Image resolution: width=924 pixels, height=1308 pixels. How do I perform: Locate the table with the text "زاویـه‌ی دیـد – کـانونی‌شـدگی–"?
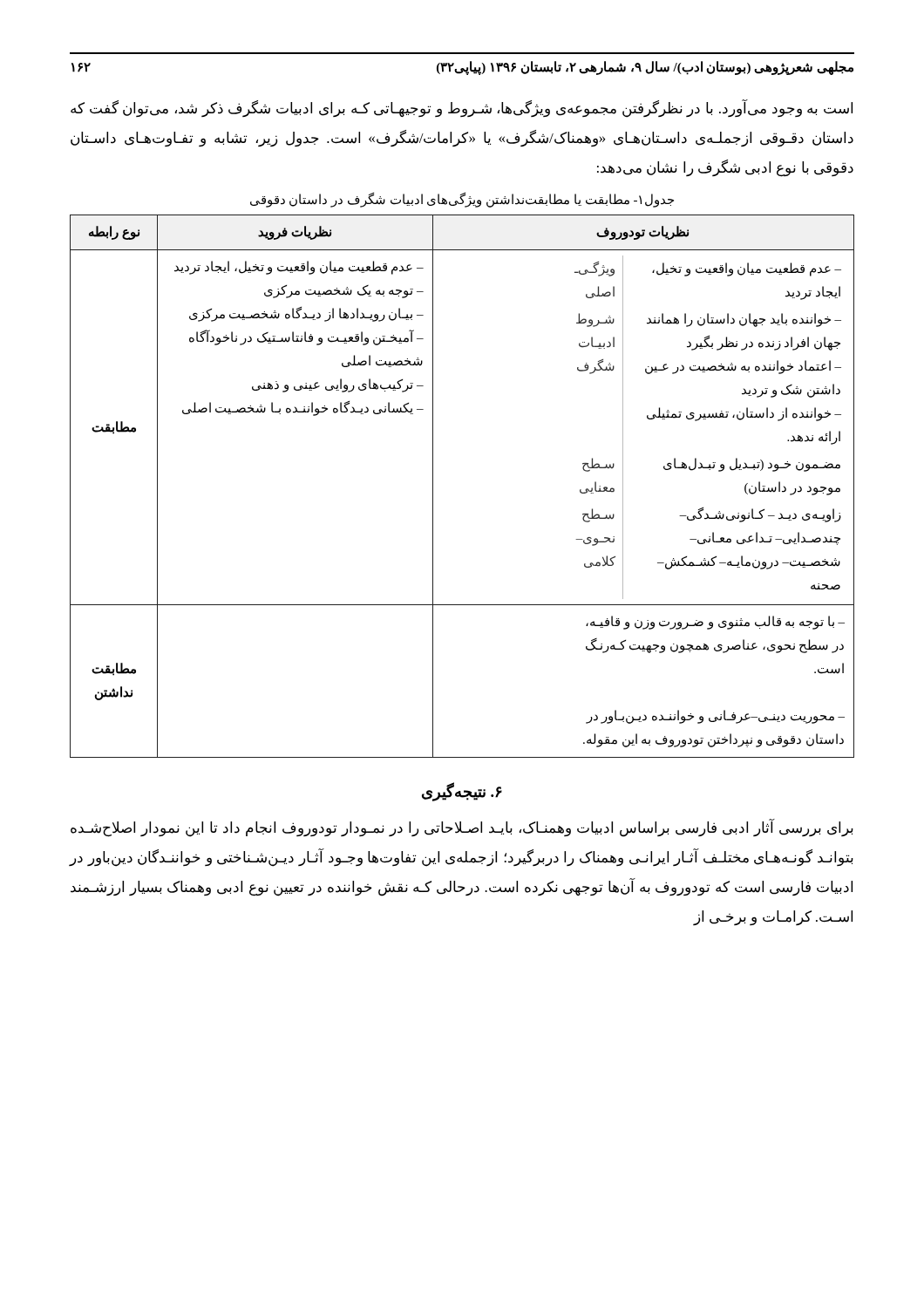point(462,486)
